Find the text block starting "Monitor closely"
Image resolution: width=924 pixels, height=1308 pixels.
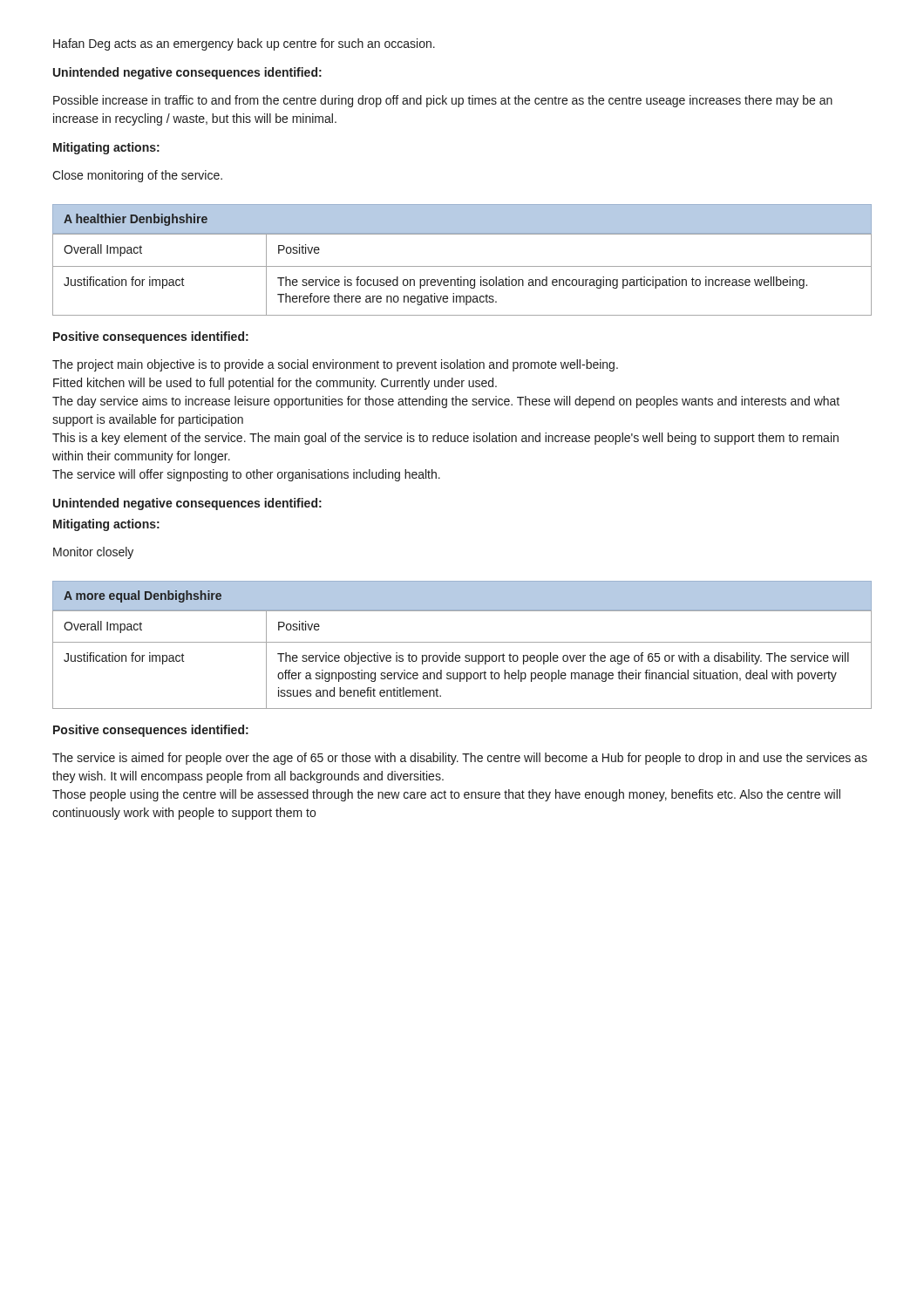[93, 552]
